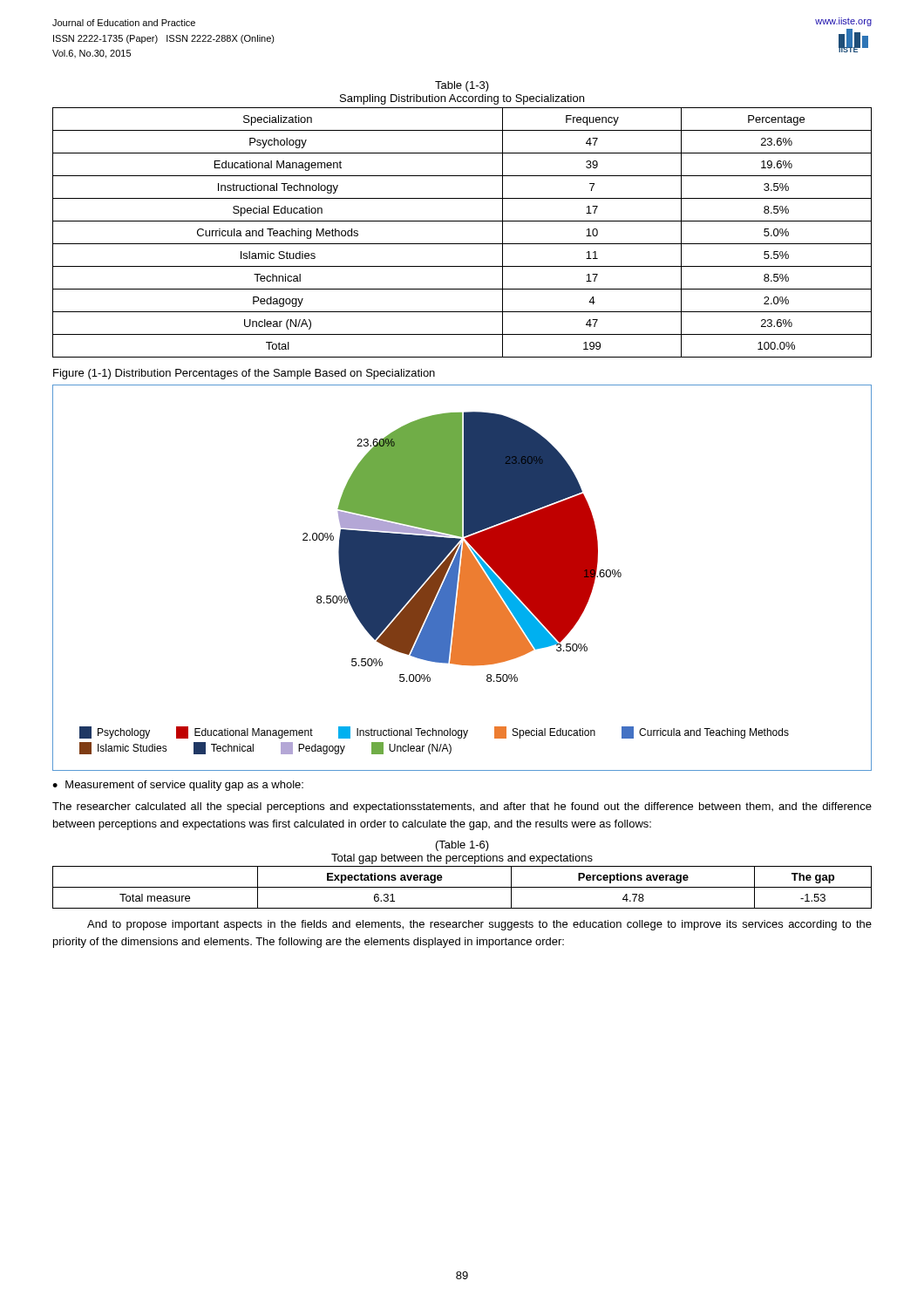
Task: Click the caption that begins "Figure (1-1) Distribution Percentages of the Sample"
Action: click(x=244, y=373)
